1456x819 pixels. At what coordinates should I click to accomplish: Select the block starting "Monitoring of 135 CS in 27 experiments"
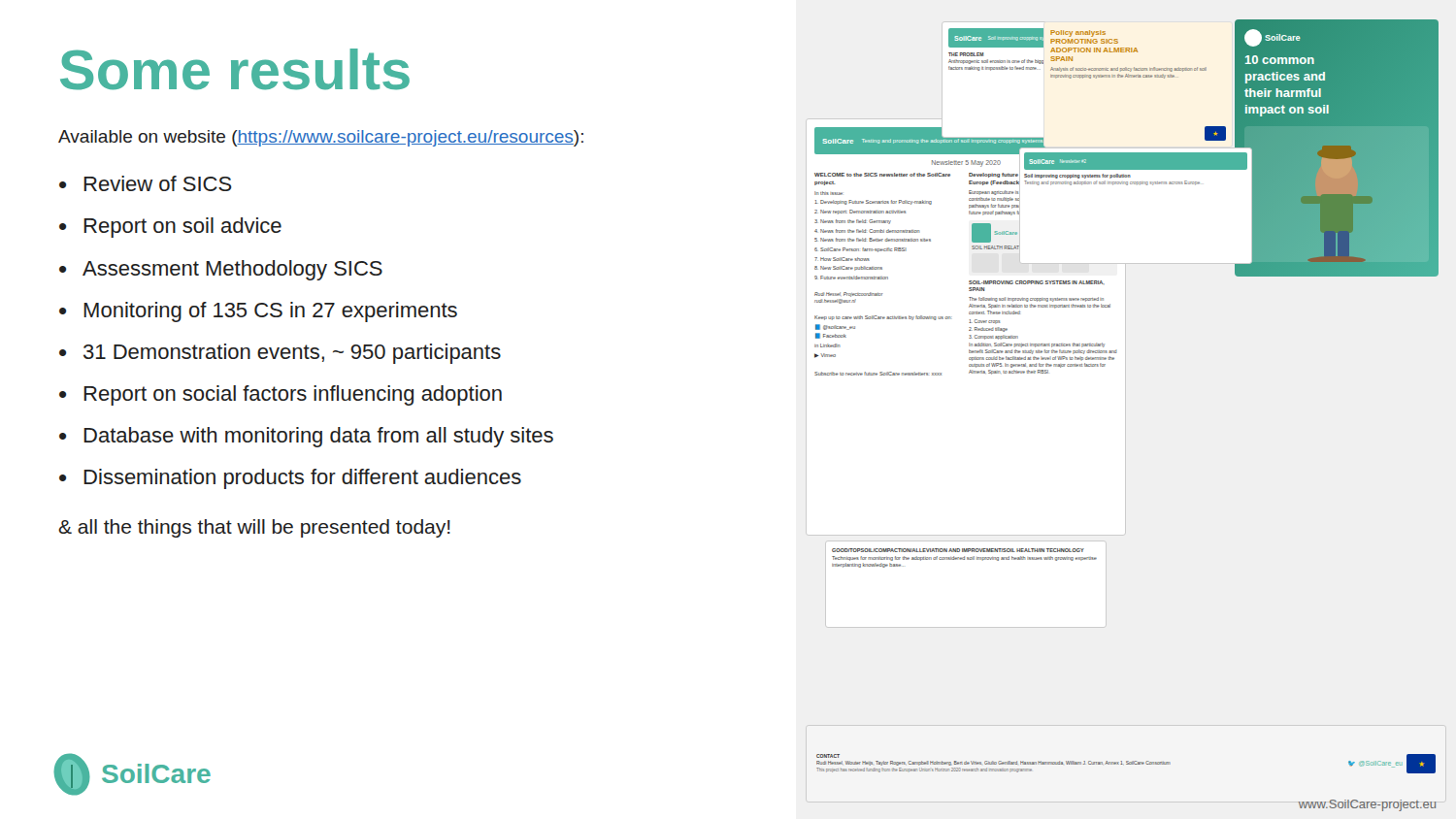click(x=270, y=310)
